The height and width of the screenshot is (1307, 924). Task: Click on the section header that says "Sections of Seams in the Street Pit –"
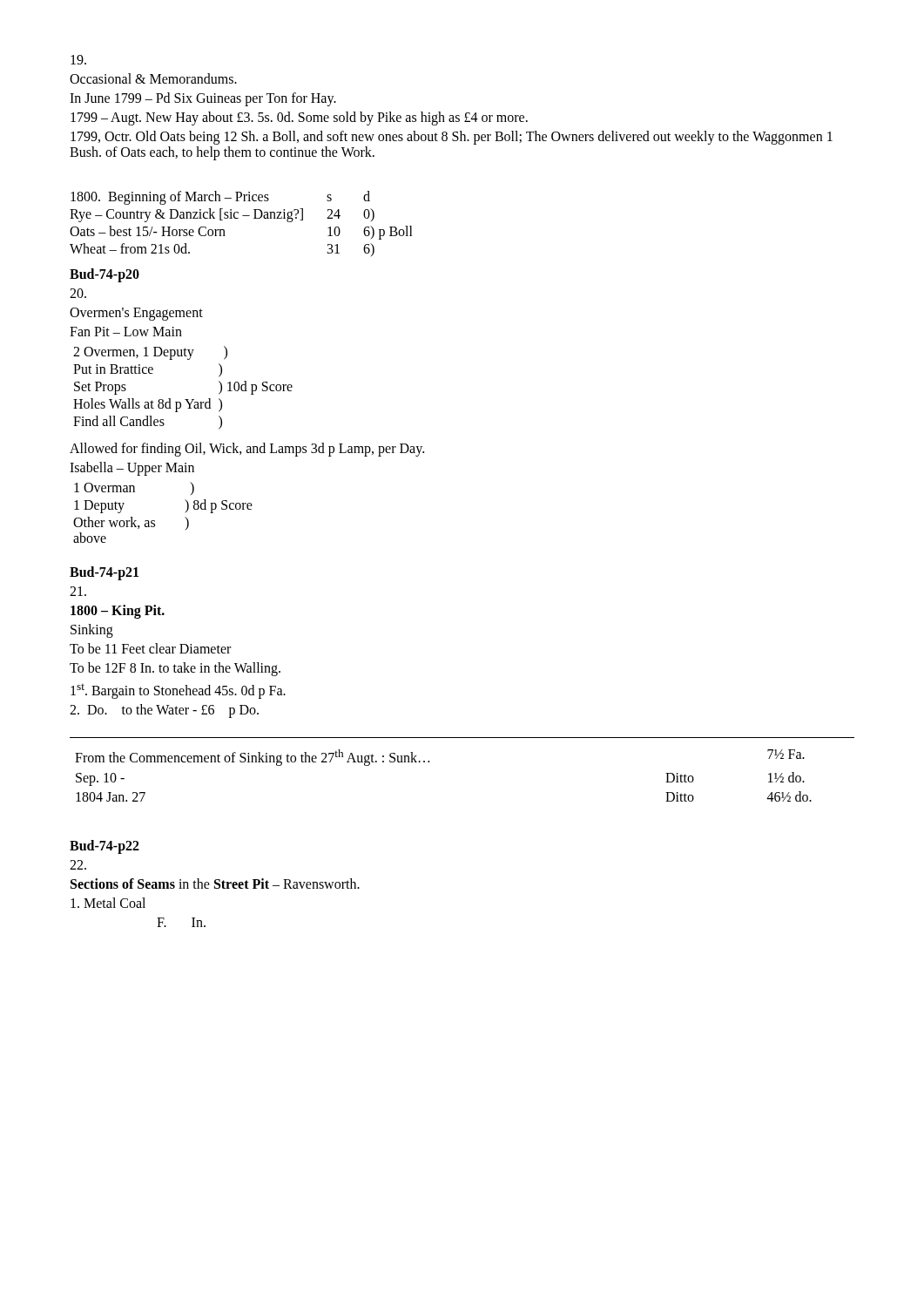[215, 884]
